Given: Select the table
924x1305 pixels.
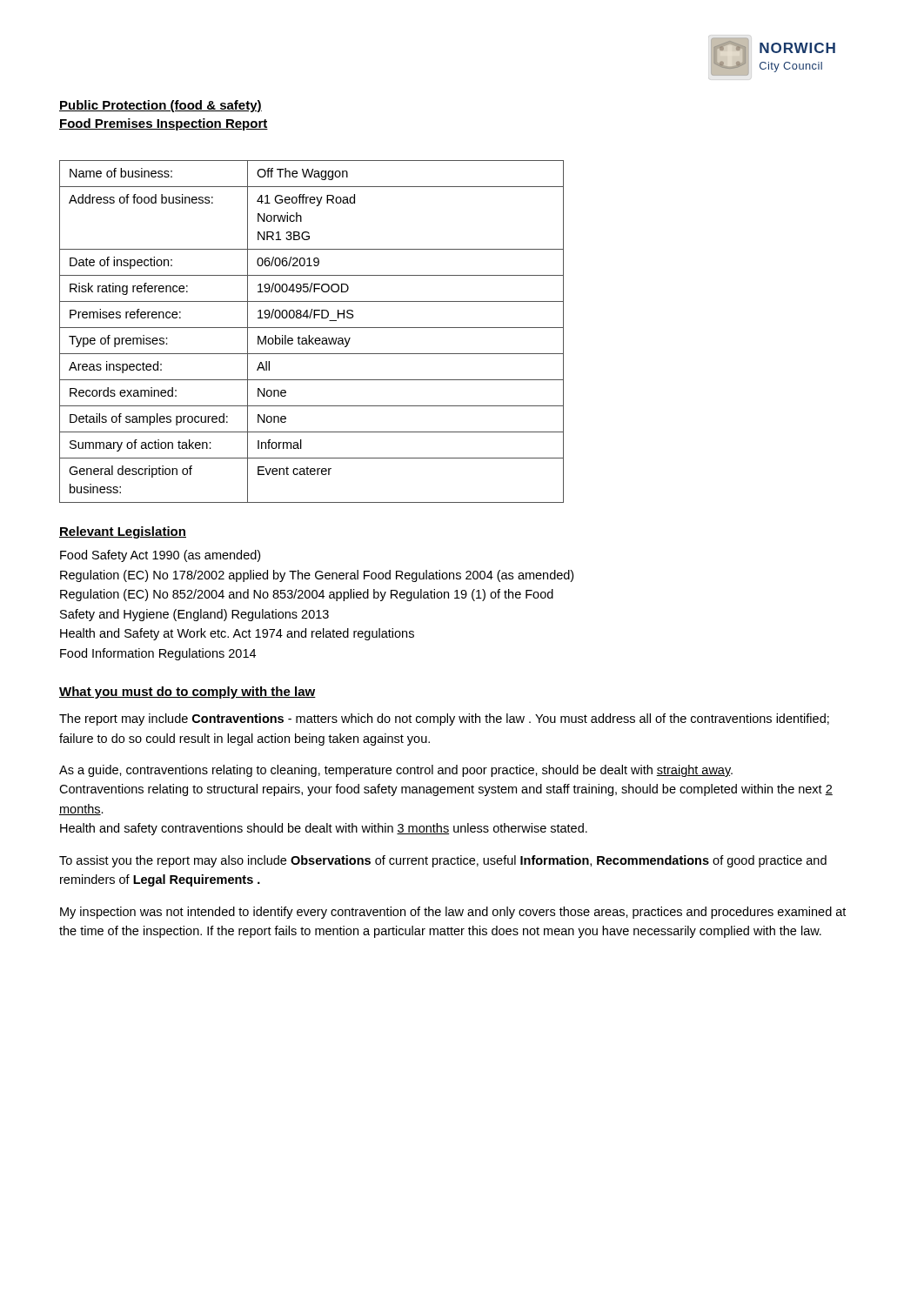Looking at the screenshot, I should (x=462, y=332).
